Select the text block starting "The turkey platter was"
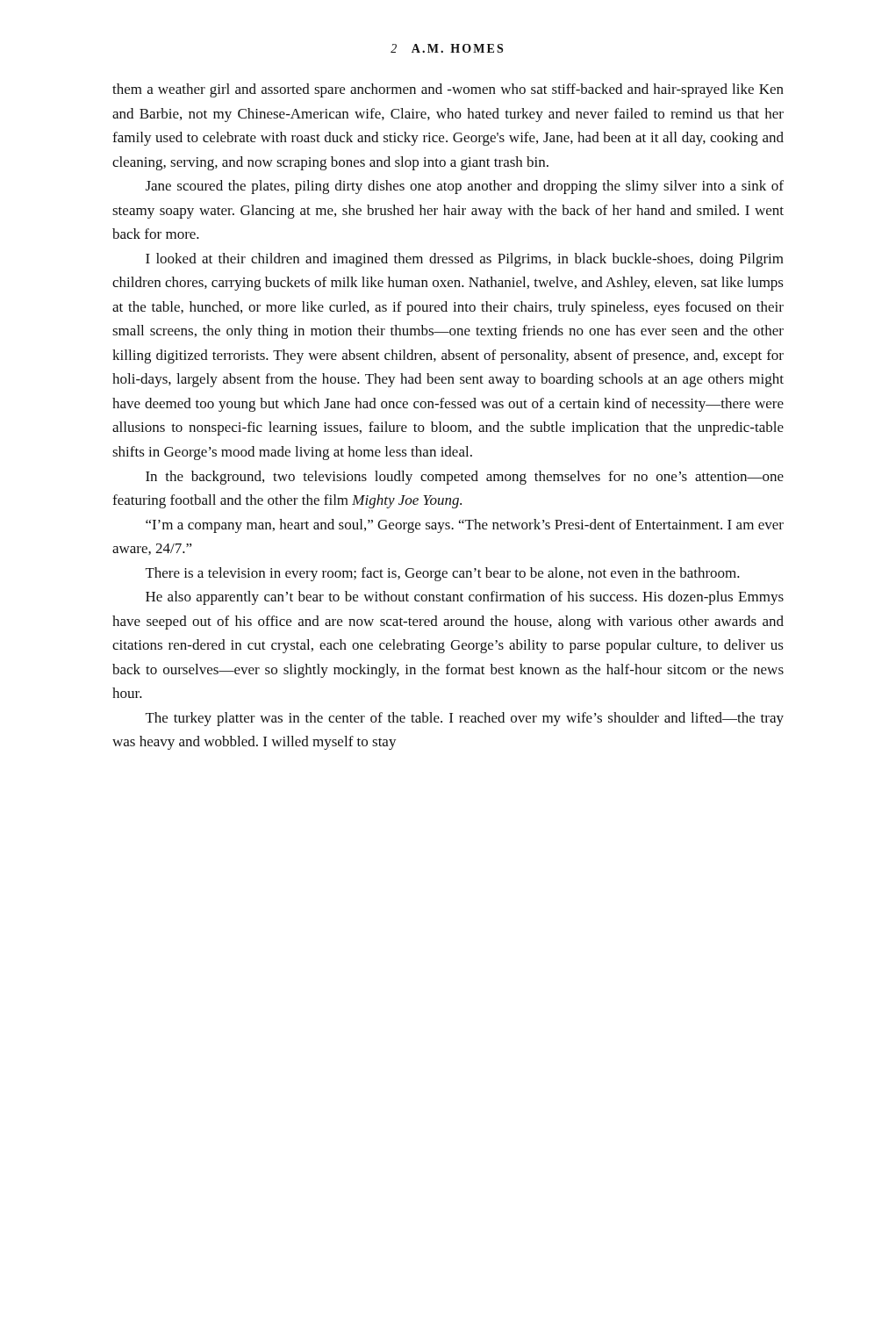896x1317 pixels. [x=448, y=730]
